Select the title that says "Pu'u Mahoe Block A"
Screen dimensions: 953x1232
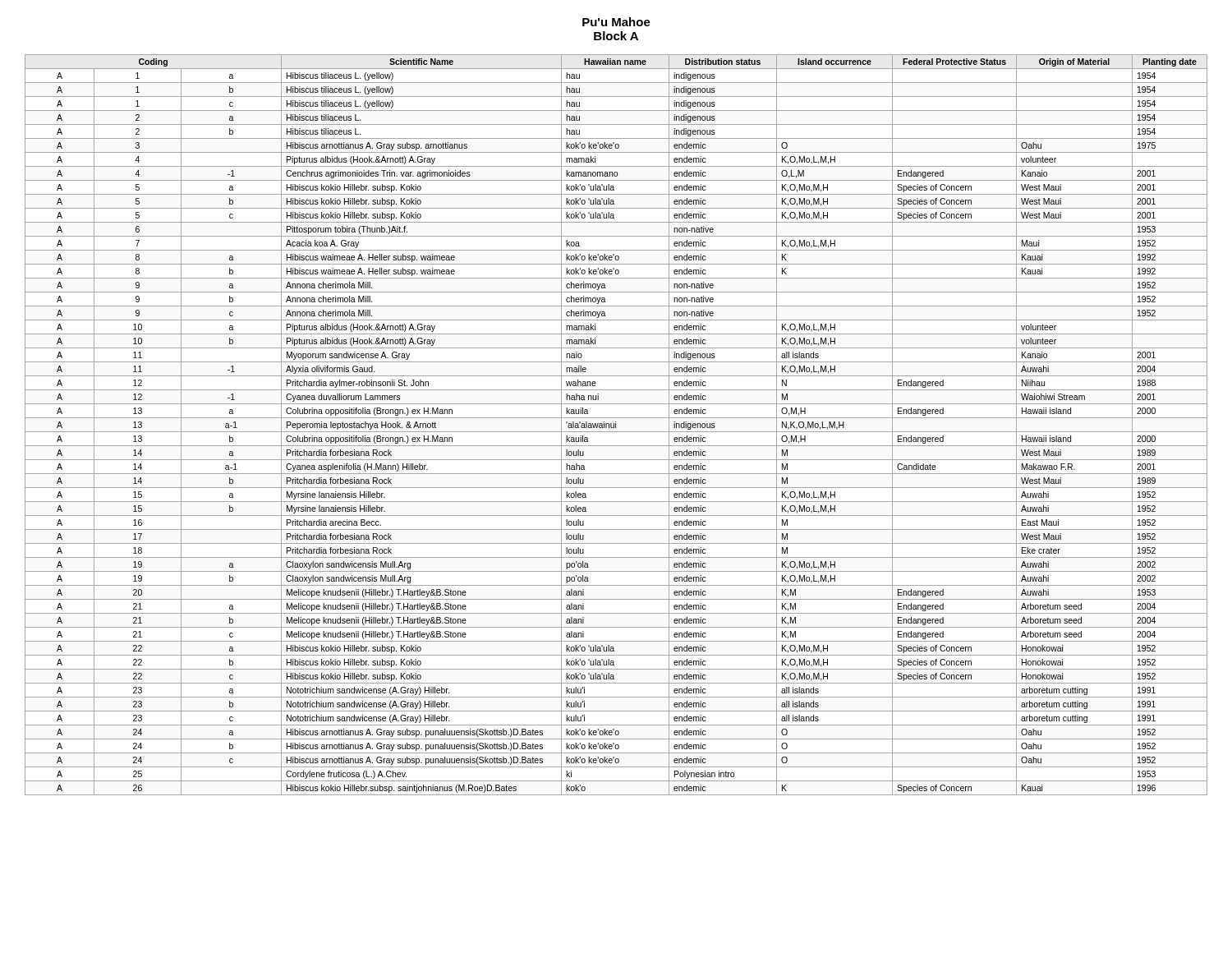[x=616, y=29]
